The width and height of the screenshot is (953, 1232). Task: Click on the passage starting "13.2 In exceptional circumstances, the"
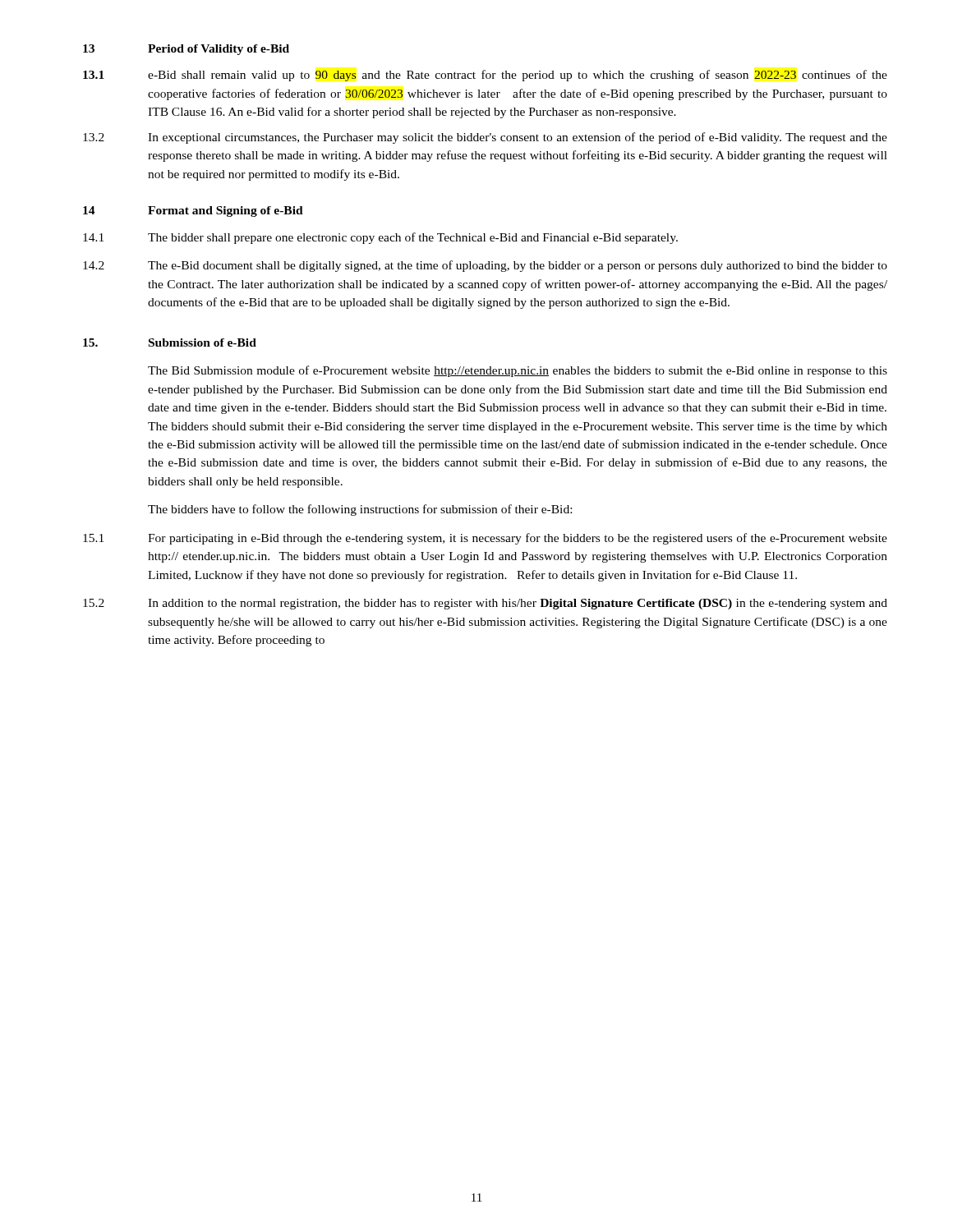tap(485, 156)
